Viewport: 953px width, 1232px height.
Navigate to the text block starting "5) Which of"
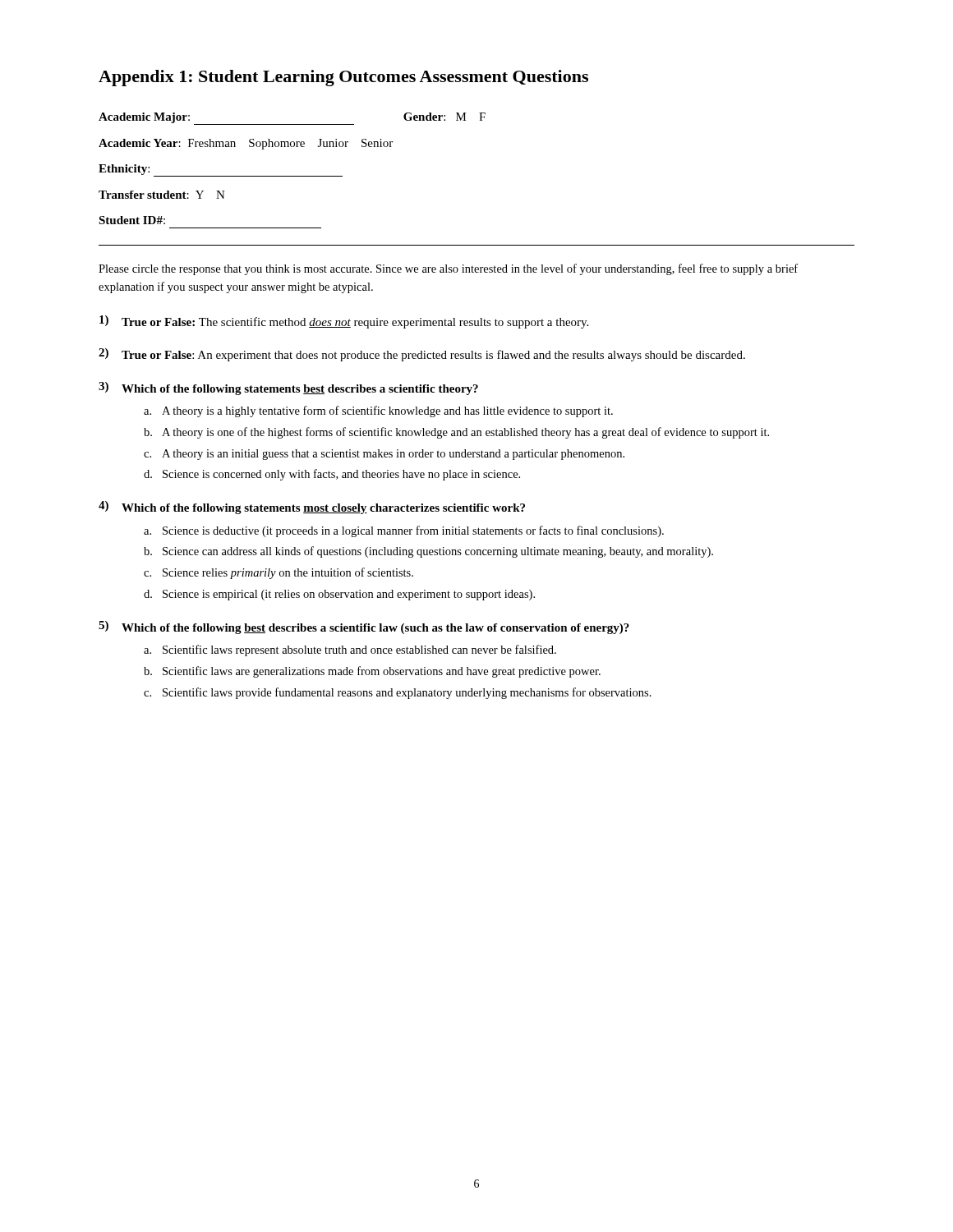click(x=476, y=660)
